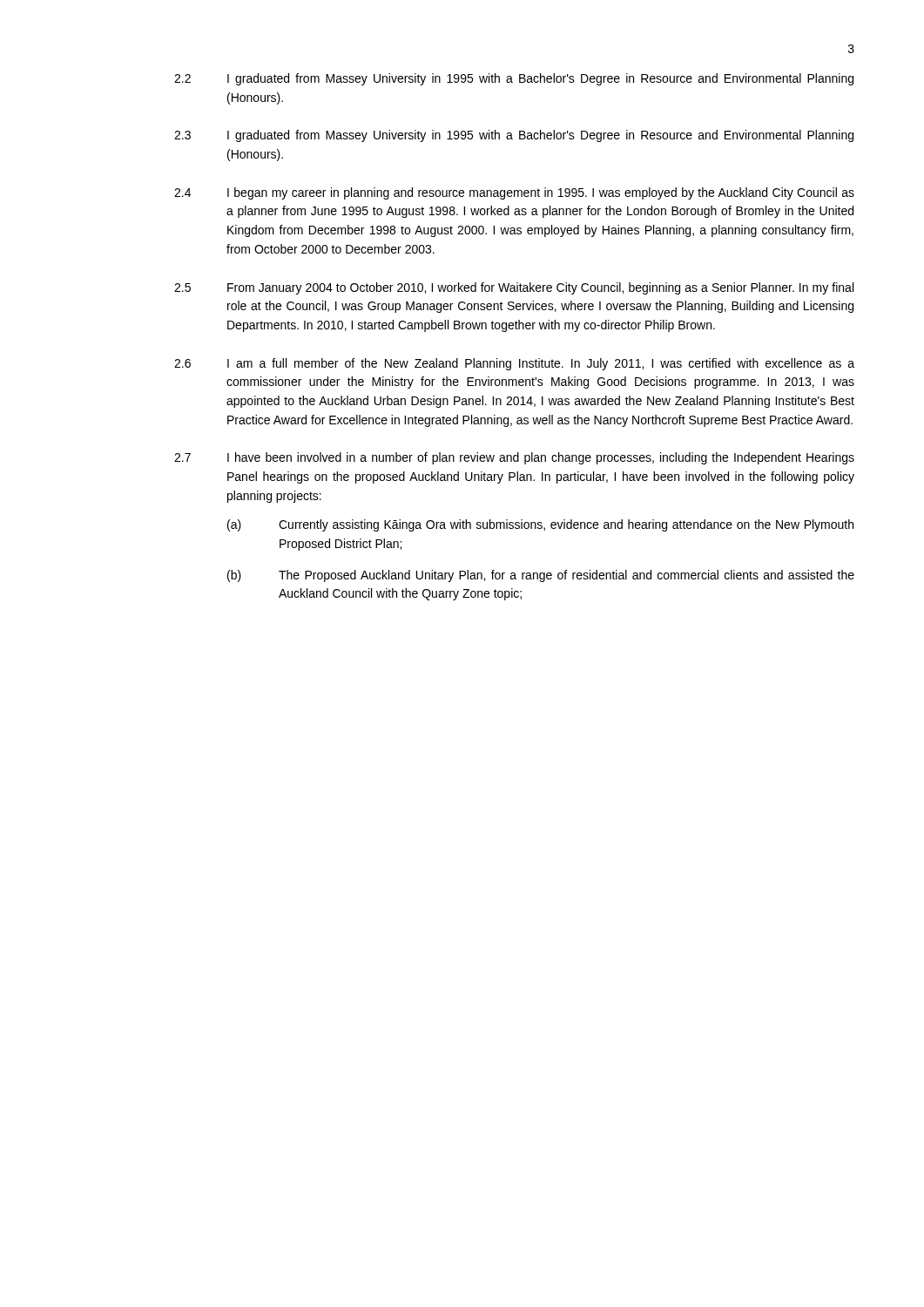Select the element starting "2.6 I am"
The height and width of the screenshot is (1307, 924).
514,392
